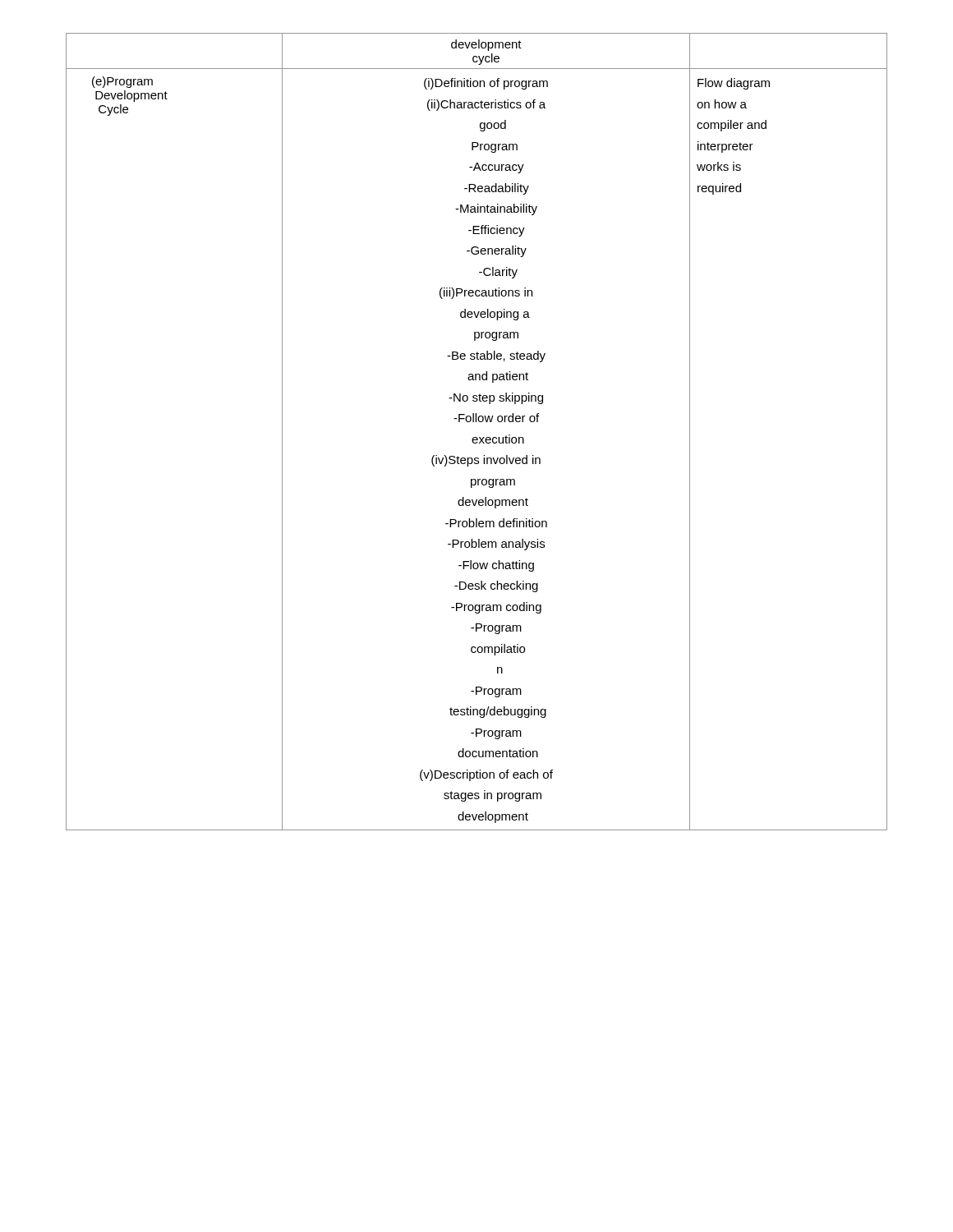Image resolution: width=953 pixels, height=1232 pixels.
Task: Find the table that mentions "(e)Program Development Cycle"
Action: pos(476,432)
